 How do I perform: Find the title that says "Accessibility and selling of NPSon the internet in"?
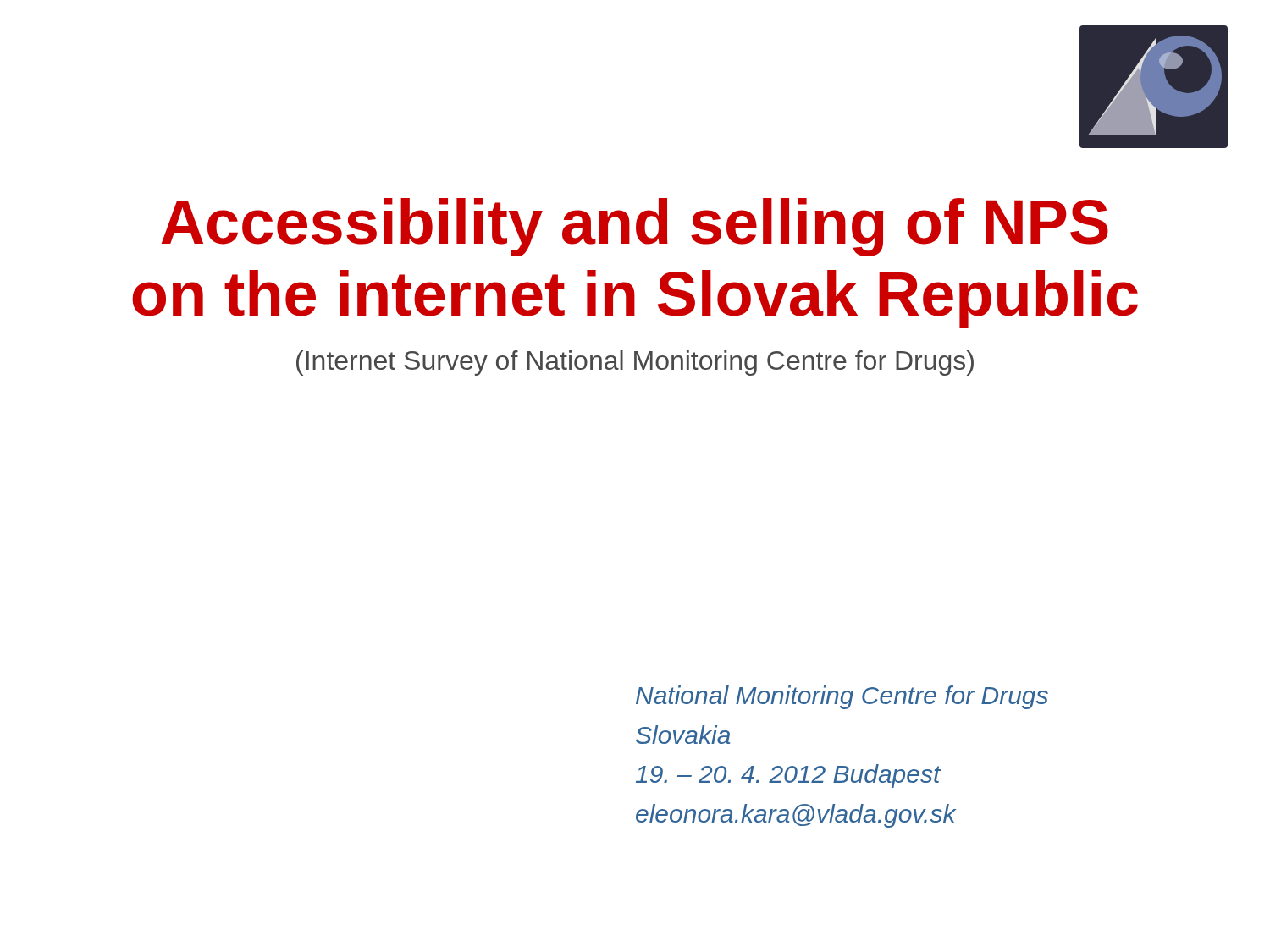pyautogui.click(x=635, y=281)
